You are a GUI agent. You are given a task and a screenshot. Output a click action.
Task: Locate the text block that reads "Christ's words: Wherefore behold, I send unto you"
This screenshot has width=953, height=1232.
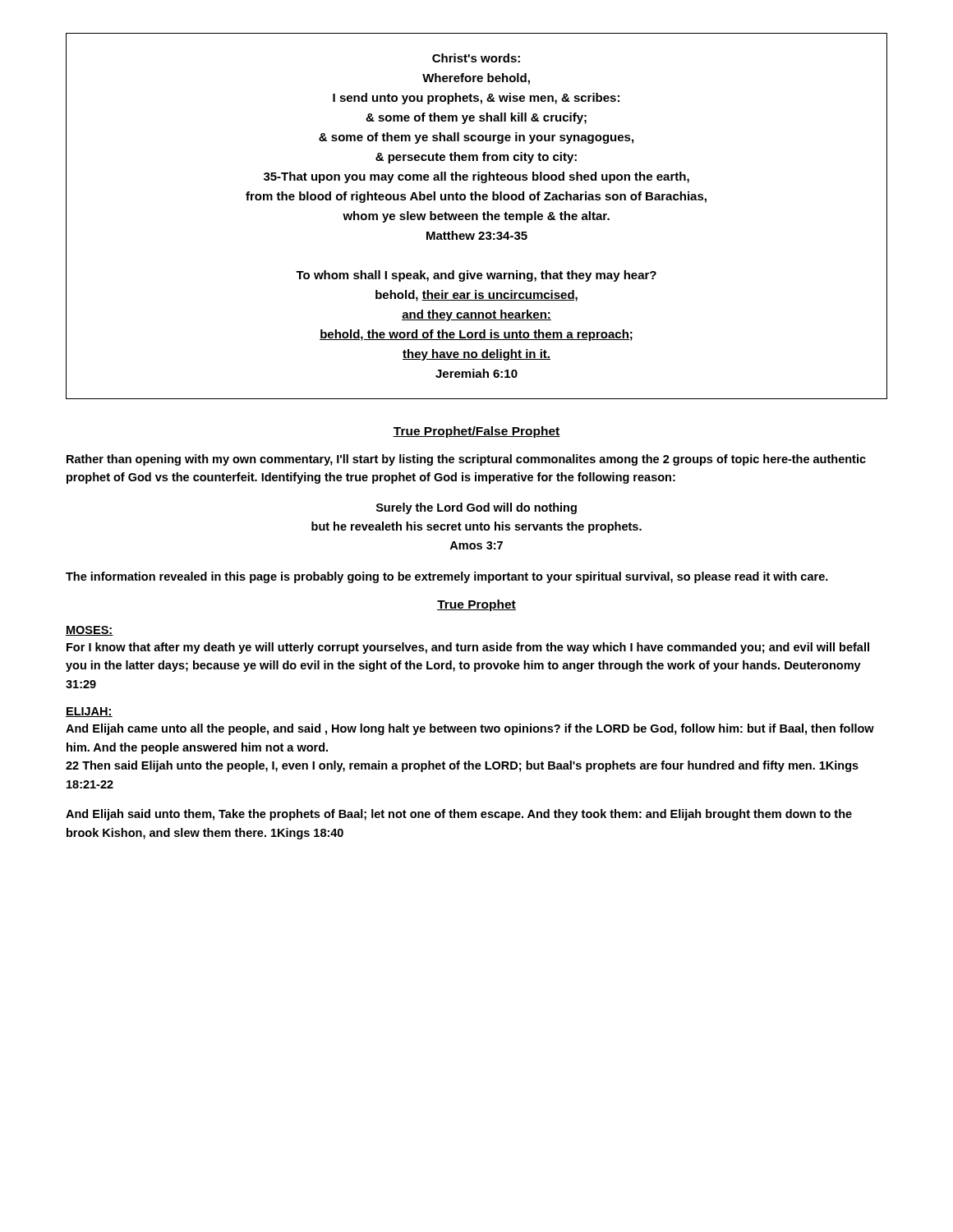476,216
